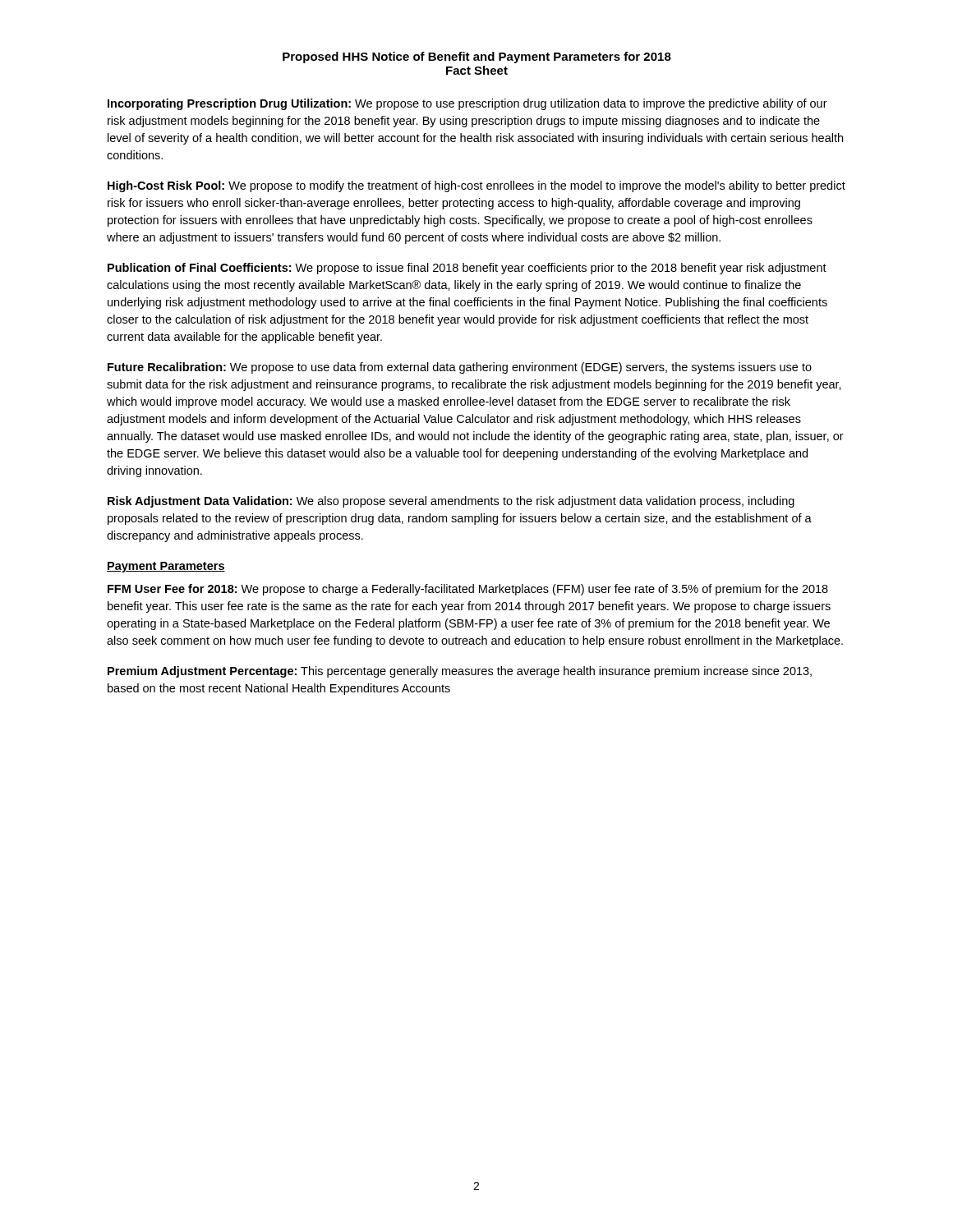Select the section header
The height and width of the screenshot is (1232, 953).
coord(166,566)
